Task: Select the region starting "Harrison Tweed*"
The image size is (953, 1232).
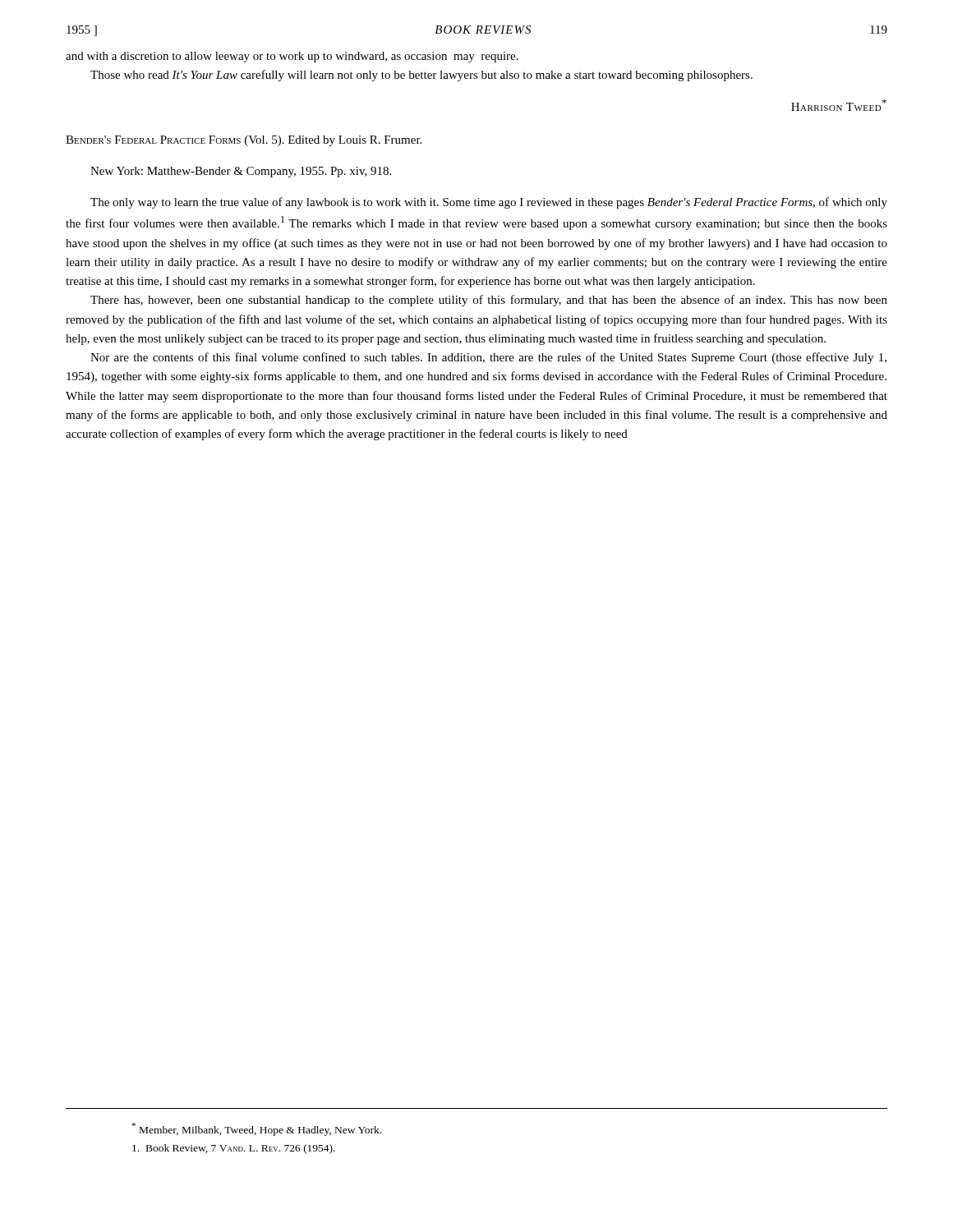Action: click(x=839, y=105)
